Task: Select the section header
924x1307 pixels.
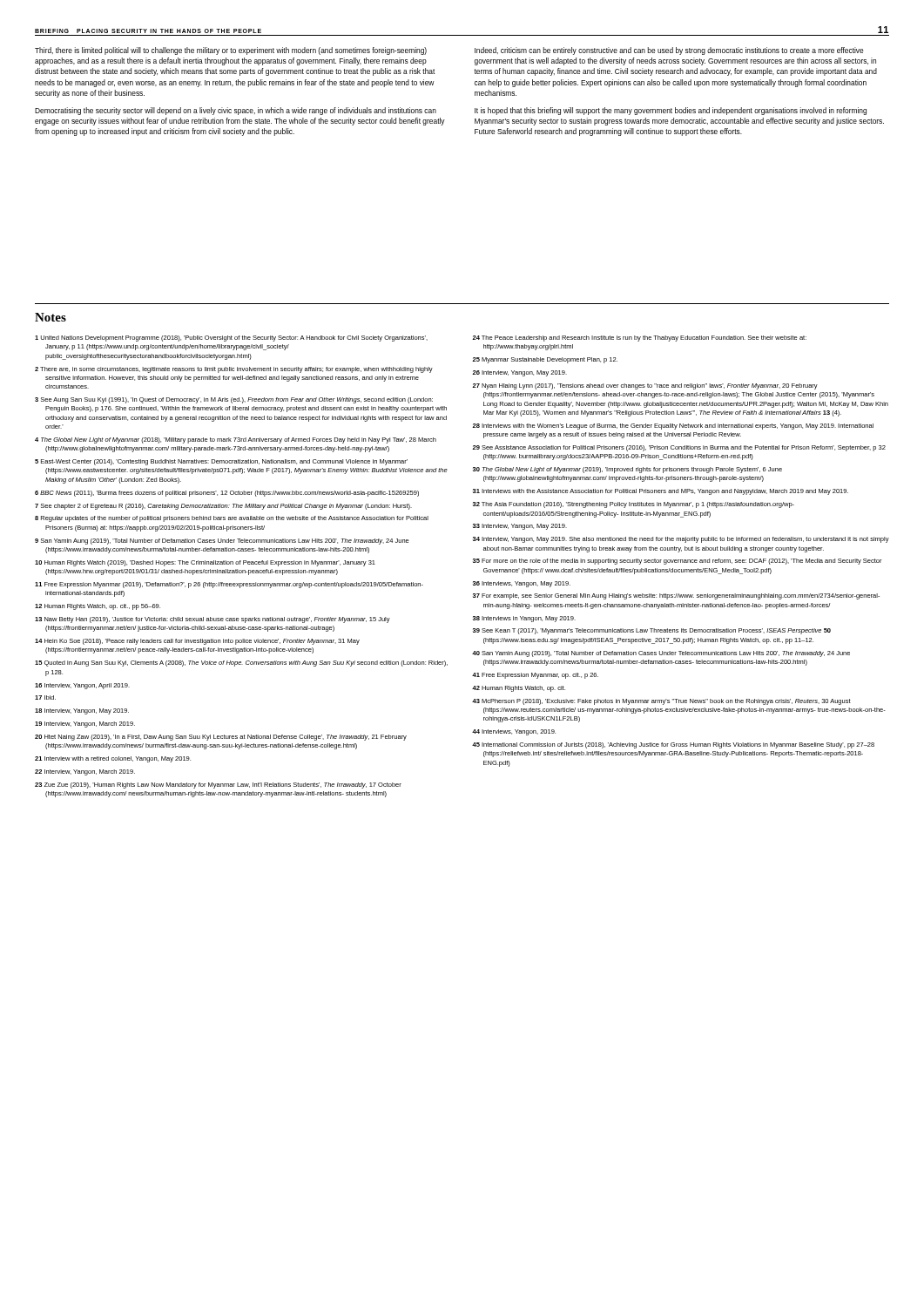Action: coord(50,317)
